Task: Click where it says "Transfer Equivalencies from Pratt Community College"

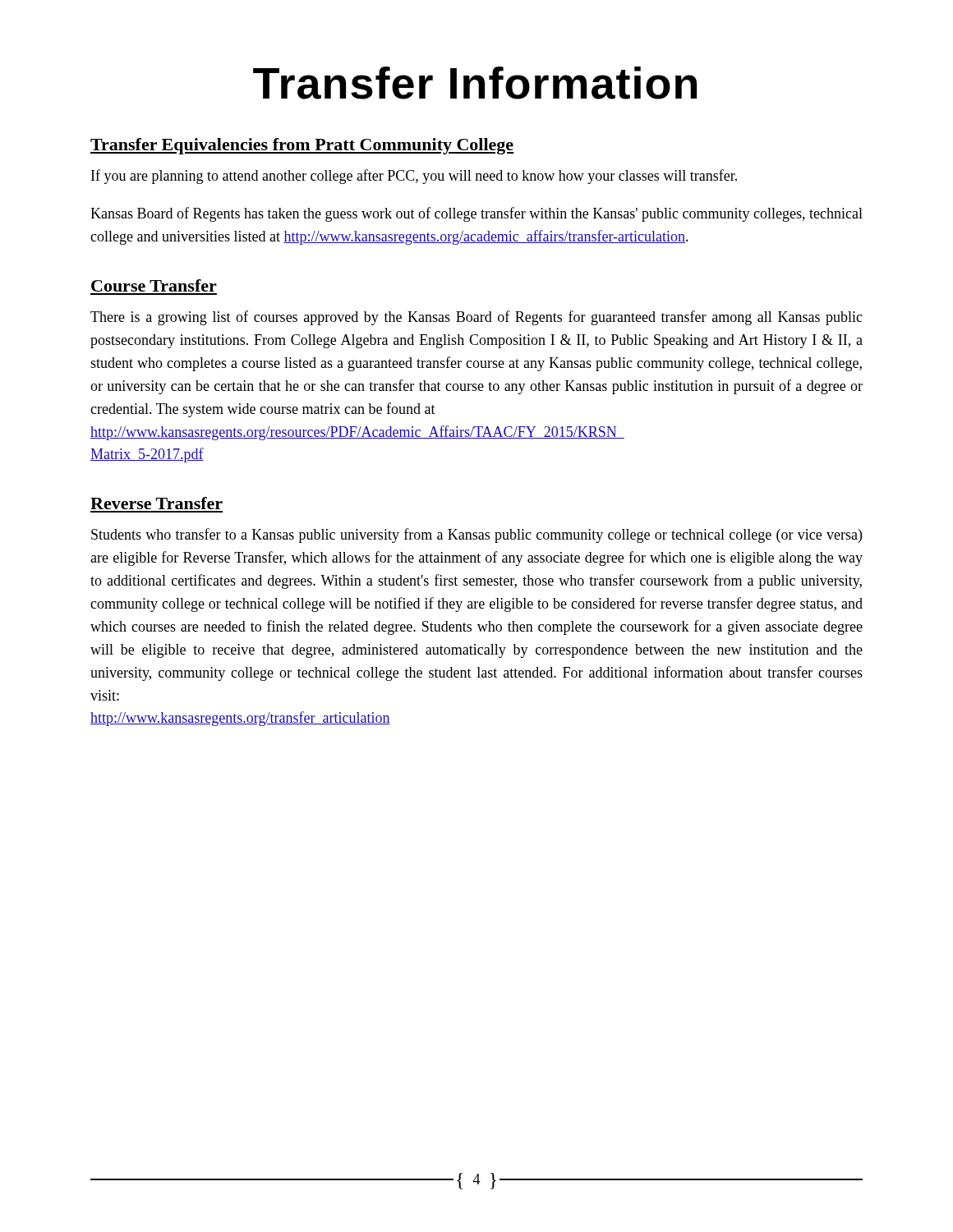Action: [x=302, y=144]
